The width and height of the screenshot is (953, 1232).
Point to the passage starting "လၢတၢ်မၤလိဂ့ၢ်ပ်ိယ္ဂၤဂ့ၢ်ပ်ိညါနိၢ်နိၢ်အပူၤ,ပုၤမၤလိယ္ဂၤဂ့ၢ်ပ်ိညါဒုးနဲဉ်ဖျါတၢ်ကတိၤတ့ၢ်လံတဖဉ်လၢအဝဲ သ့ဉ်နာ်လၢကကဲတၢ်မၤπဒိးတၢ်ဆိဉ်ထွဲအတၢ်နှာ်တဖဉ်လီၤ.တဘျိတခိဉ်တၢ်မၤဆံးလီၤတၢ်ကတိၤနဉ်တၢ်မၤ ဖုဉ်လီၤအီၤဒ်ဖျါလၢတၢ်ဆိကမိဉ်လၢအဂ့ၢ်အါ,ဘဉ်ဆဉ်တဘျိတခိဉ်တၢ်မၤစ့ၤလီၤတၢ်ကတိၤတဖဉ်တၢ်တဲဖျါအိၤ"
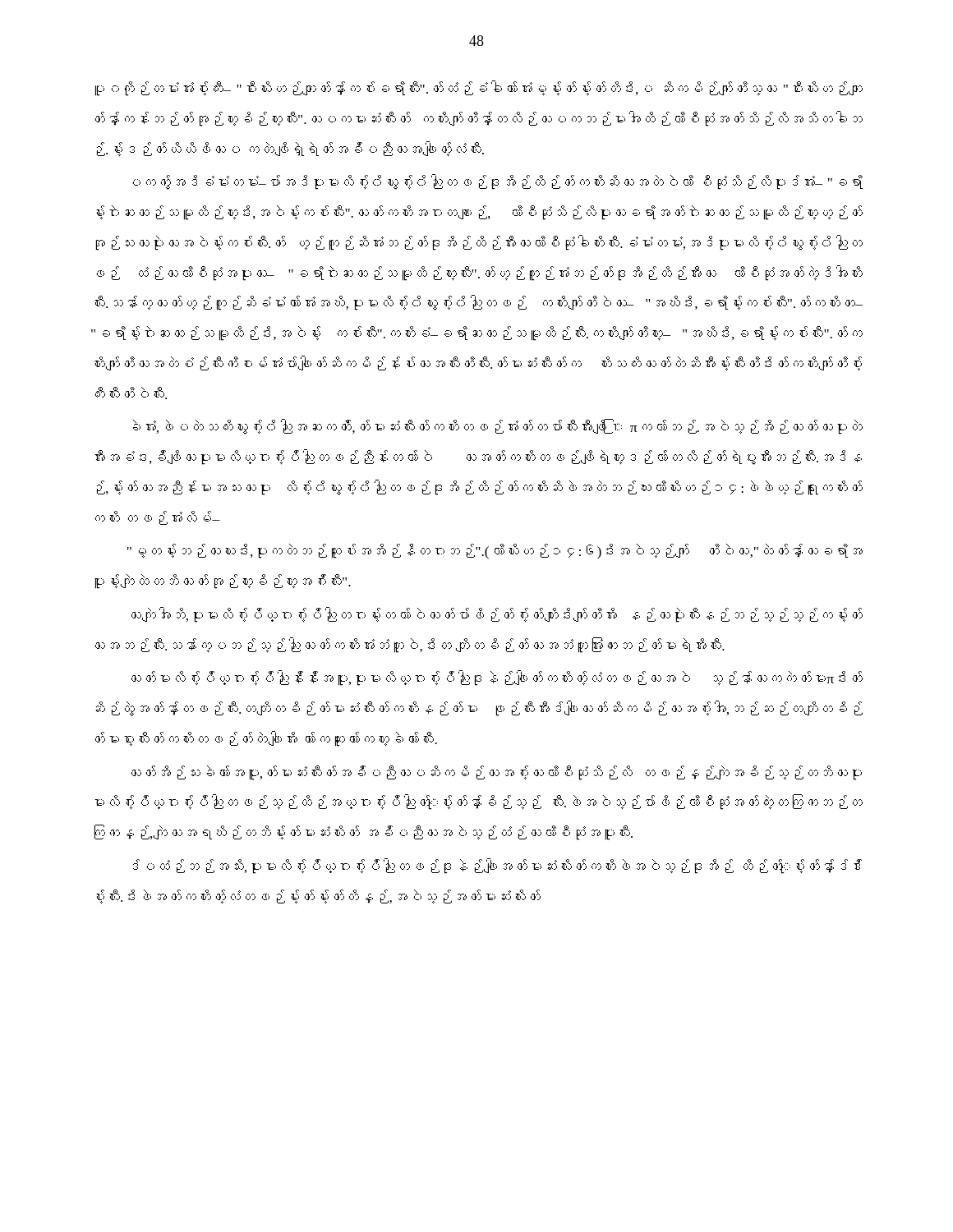point(476,709)
